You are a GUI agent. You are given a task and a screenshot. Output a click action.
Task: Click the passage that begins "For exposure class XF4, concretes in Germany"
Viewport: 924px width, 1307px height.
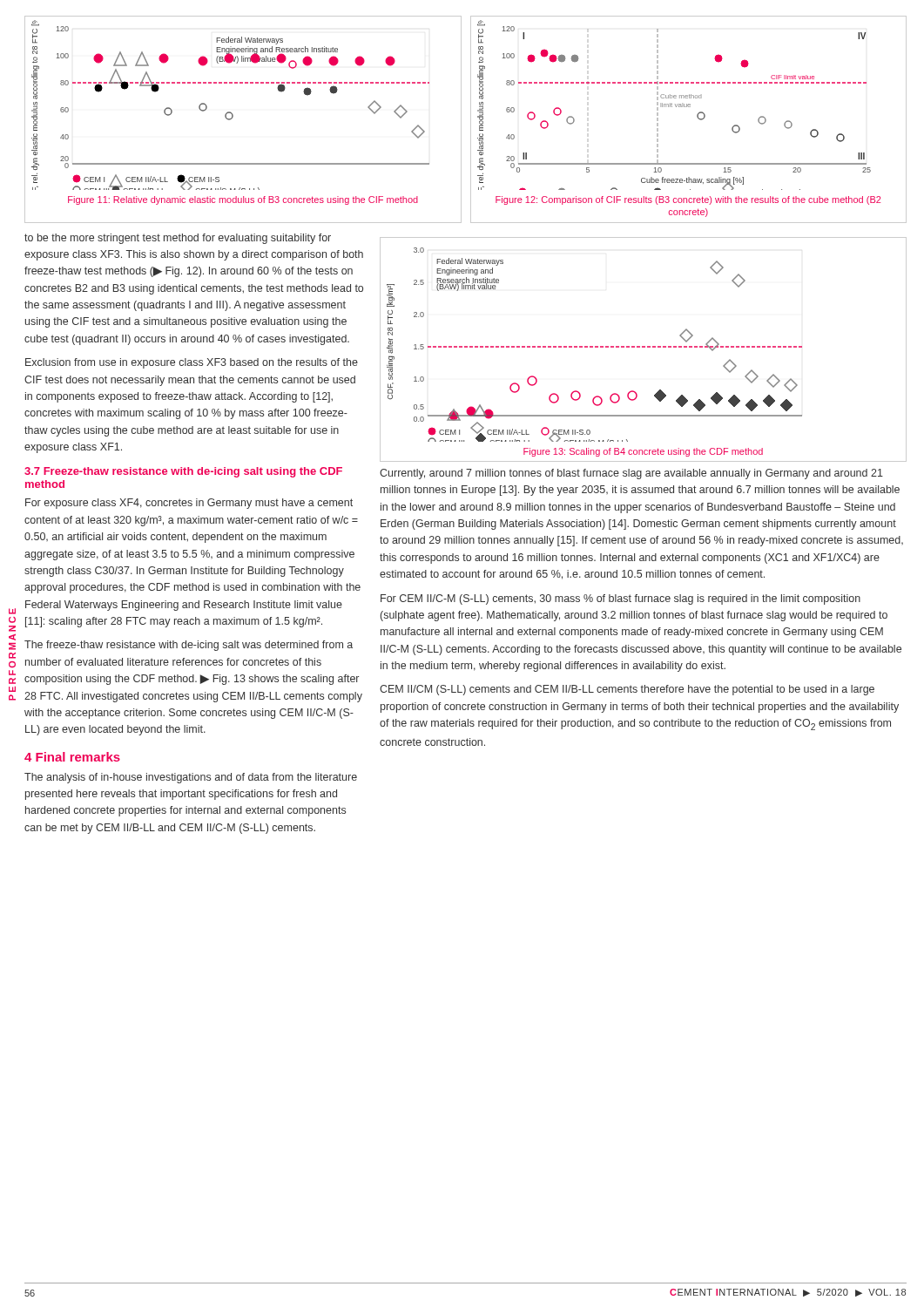[193, 562]
